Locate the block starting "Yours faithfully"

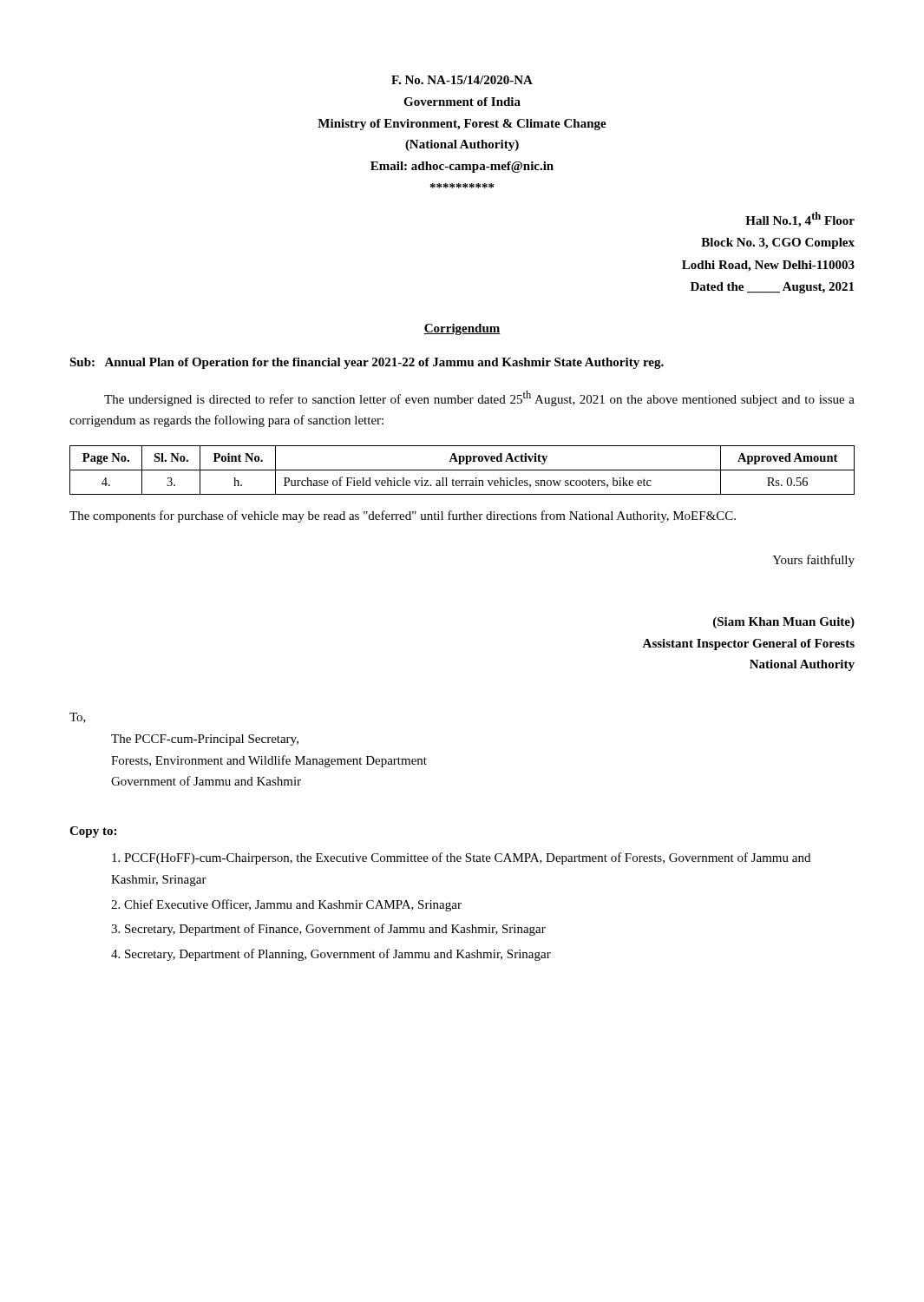[x=813, y=560]
